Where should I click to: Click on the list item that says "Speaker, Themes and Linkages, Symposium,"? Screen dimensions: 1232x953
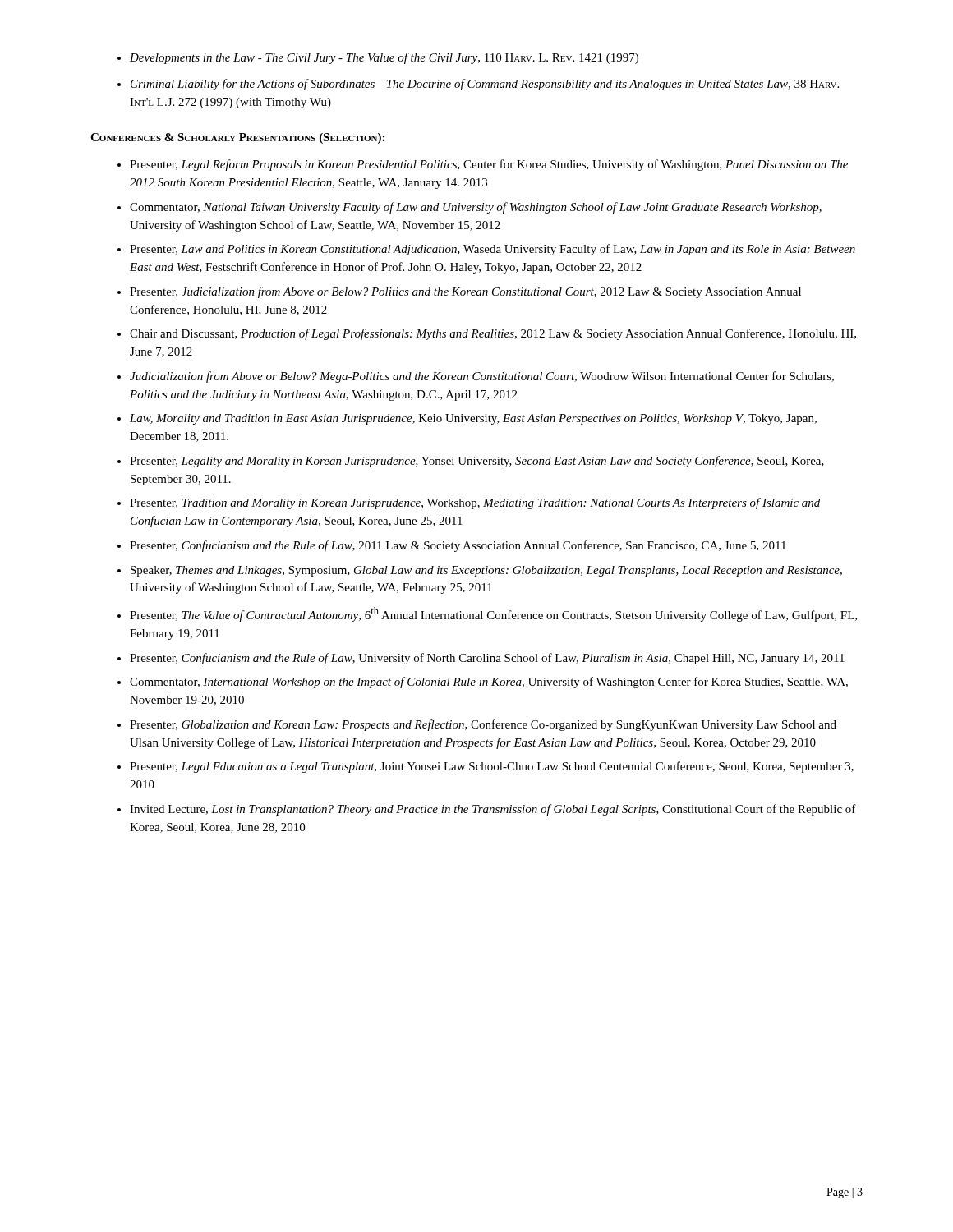click(x=486, y=579)
